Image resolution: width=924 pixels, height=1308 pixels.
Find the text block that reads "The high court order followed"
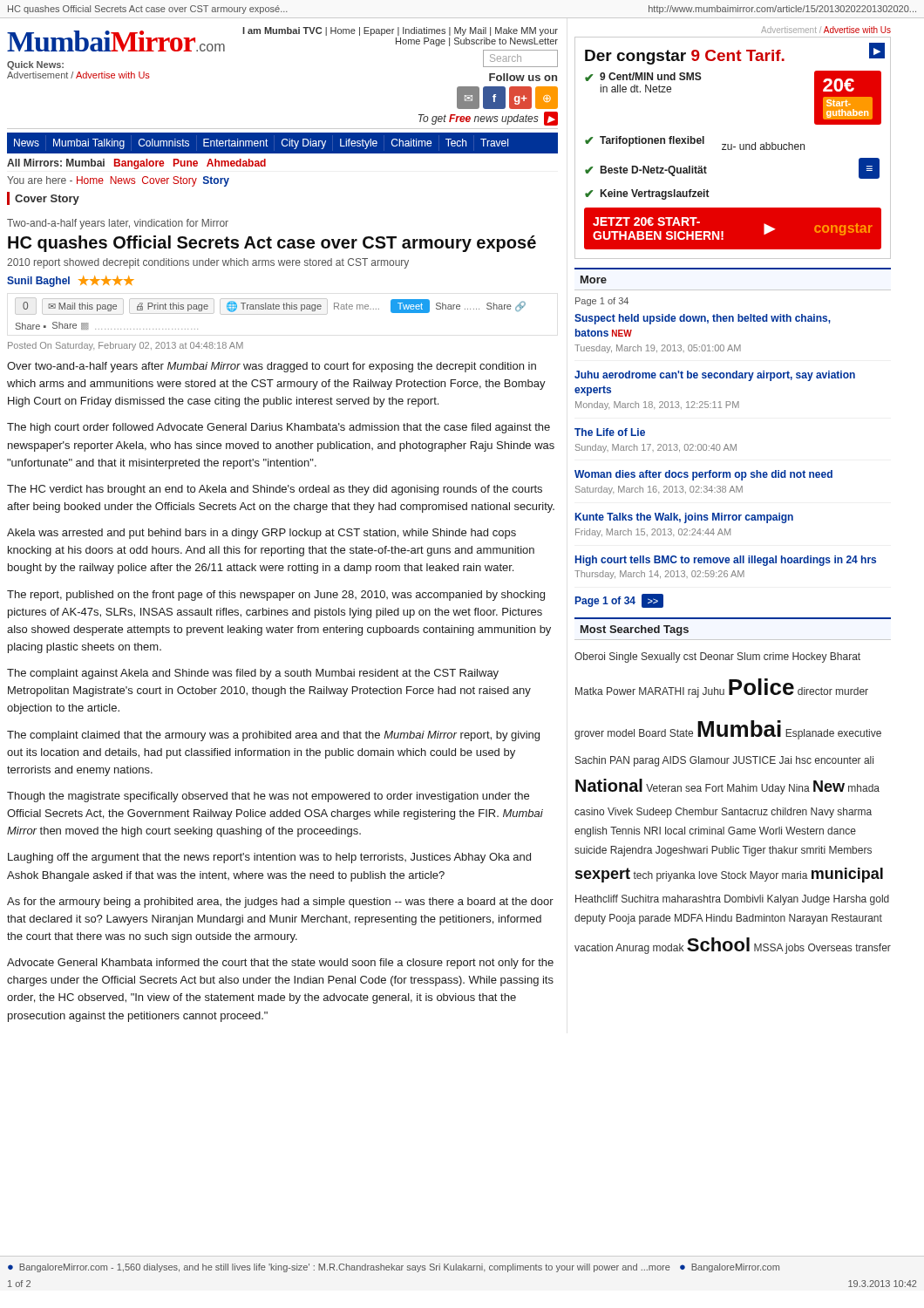click(281, 445)
